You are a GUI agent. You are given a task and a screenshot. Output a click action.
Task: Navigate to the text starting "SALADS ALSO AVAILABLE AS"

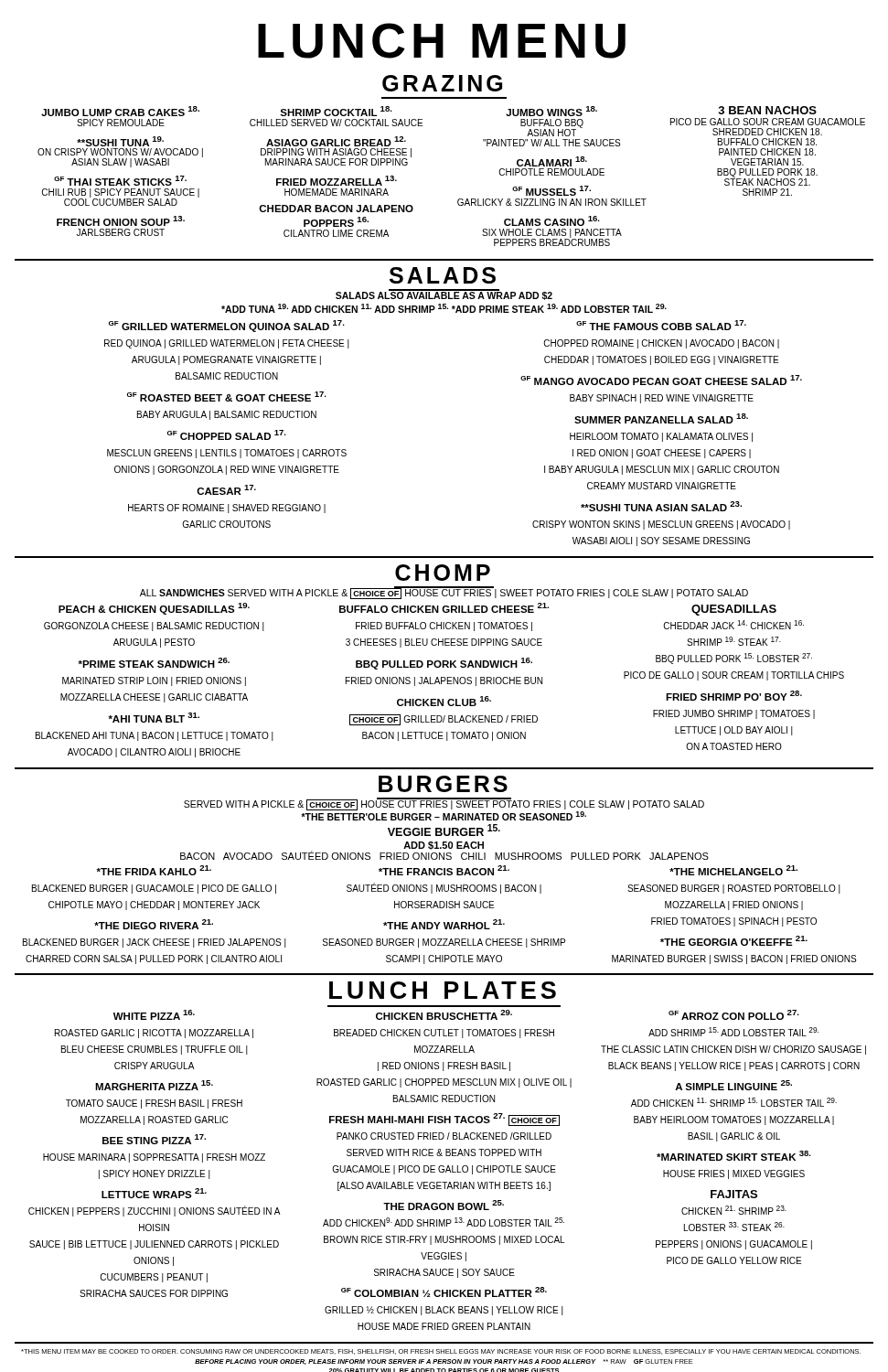click(444, 302)
